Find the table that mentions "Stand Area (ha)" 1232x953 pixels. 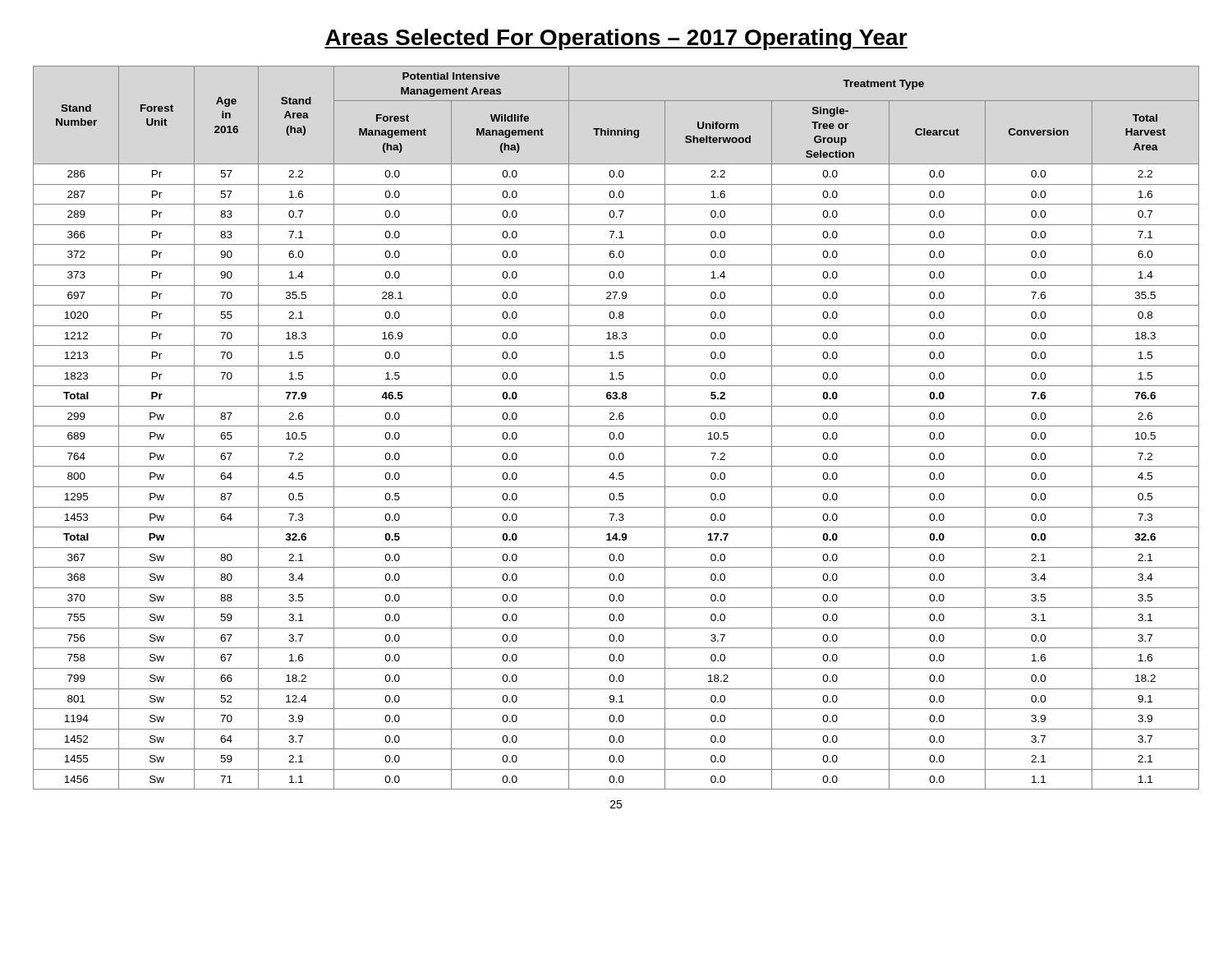(616, 428)
